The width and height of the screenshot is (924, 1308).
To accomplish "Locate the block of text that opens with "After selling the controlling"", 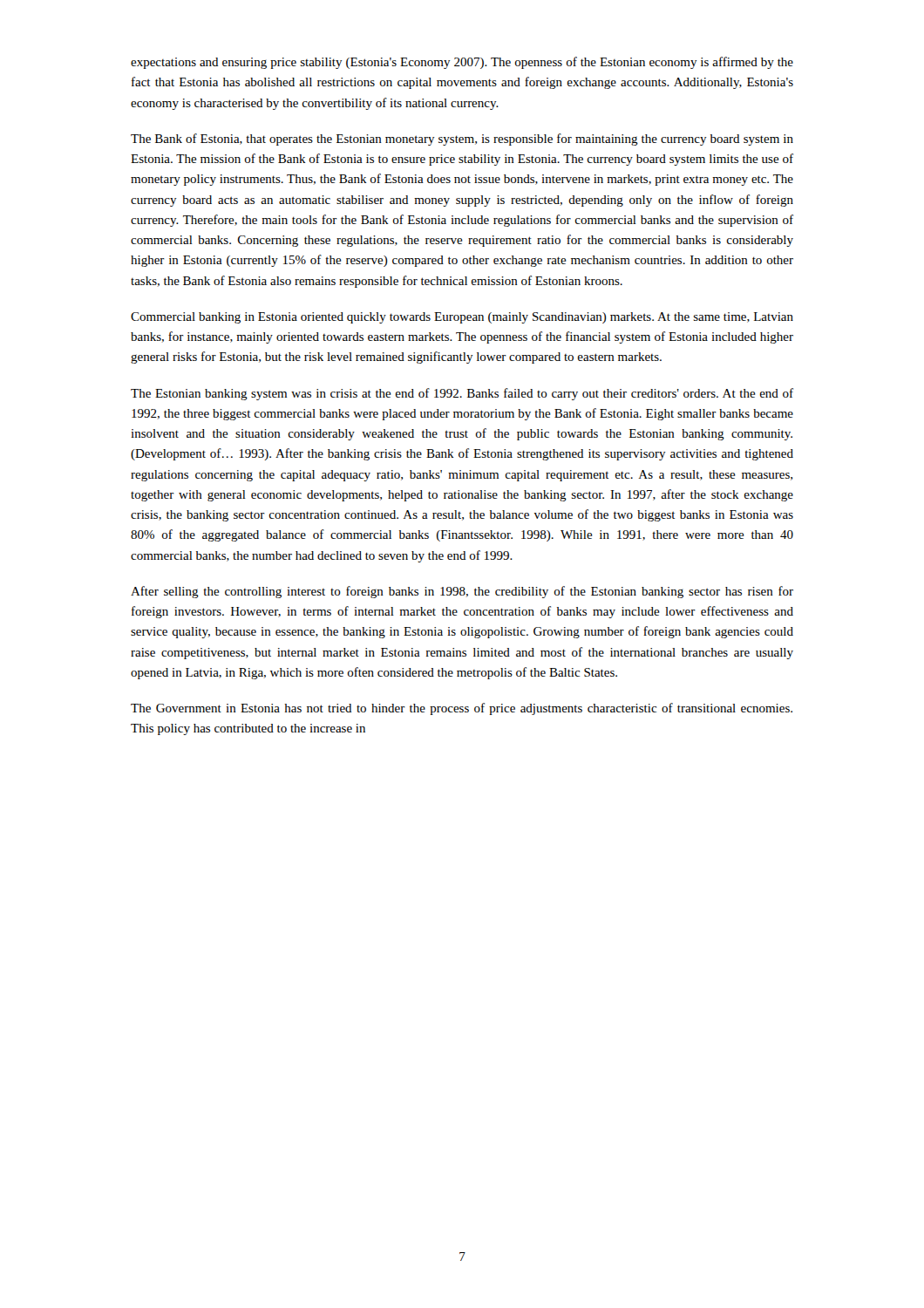I will [x=462, y=632].
